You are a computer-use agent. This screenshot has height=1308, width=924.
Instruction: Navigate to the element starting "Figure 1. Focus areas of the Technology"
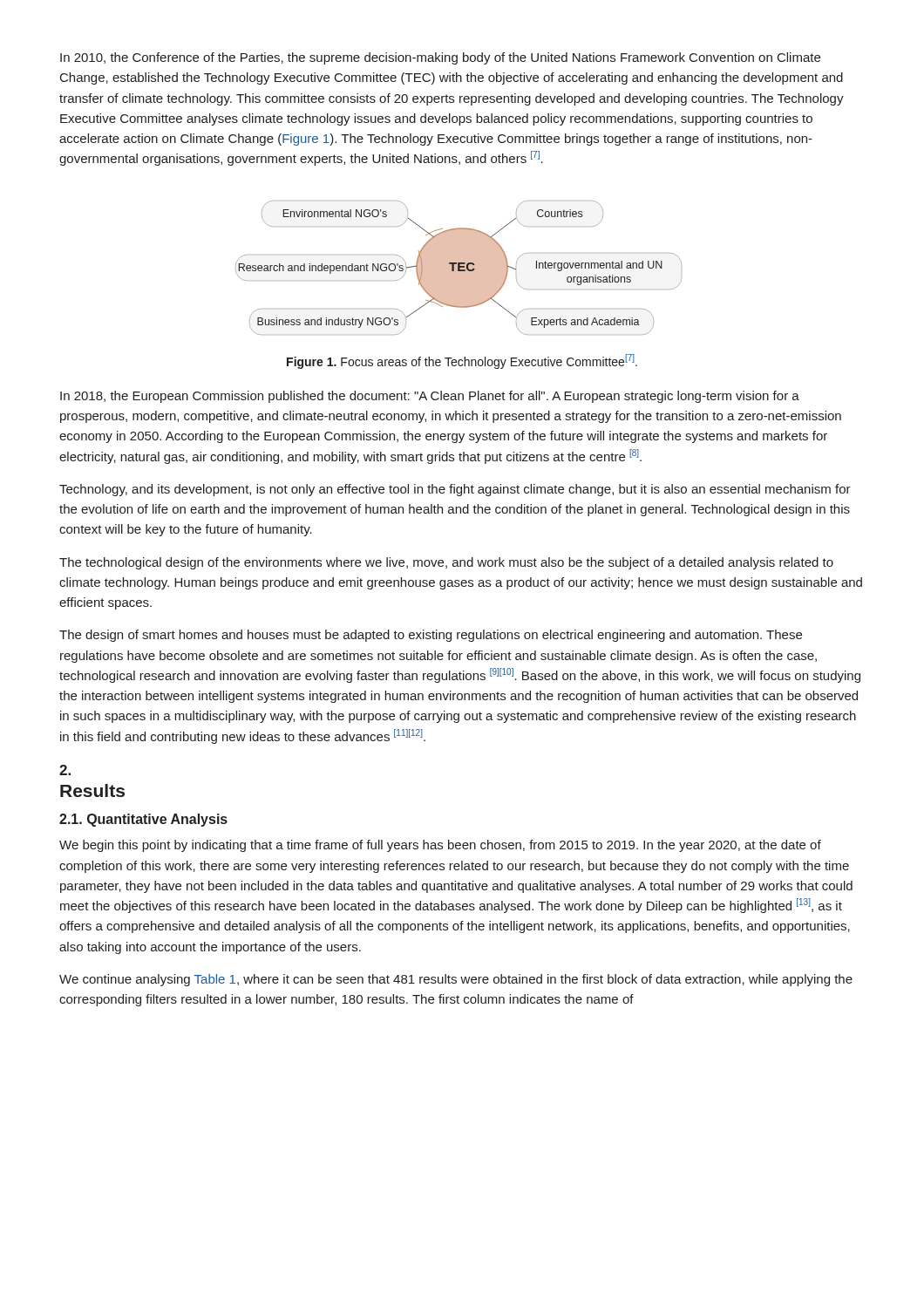tap(462, 361)
